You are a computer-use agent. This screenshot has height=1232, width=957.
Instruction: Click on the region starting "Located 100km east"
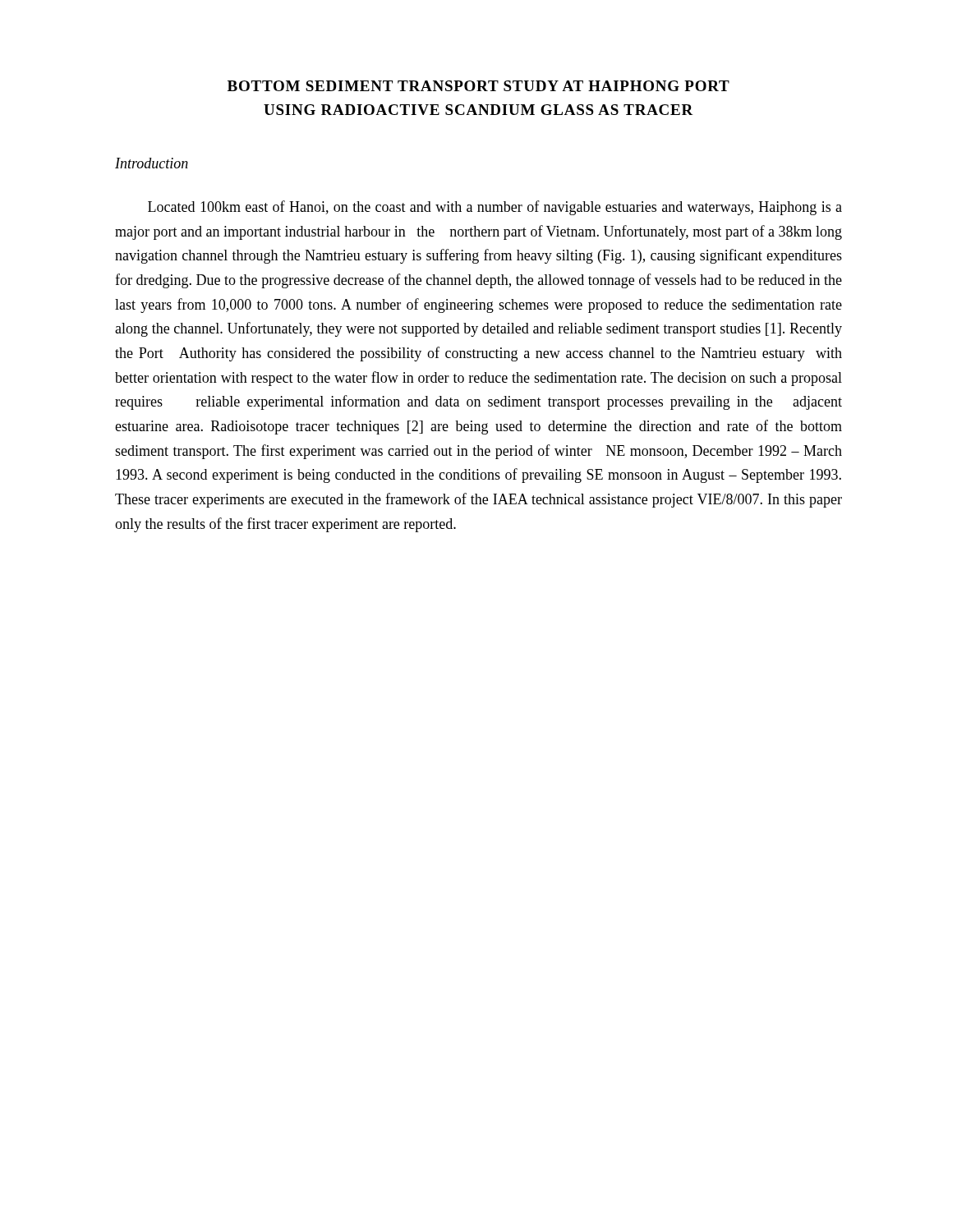point(478,365)
